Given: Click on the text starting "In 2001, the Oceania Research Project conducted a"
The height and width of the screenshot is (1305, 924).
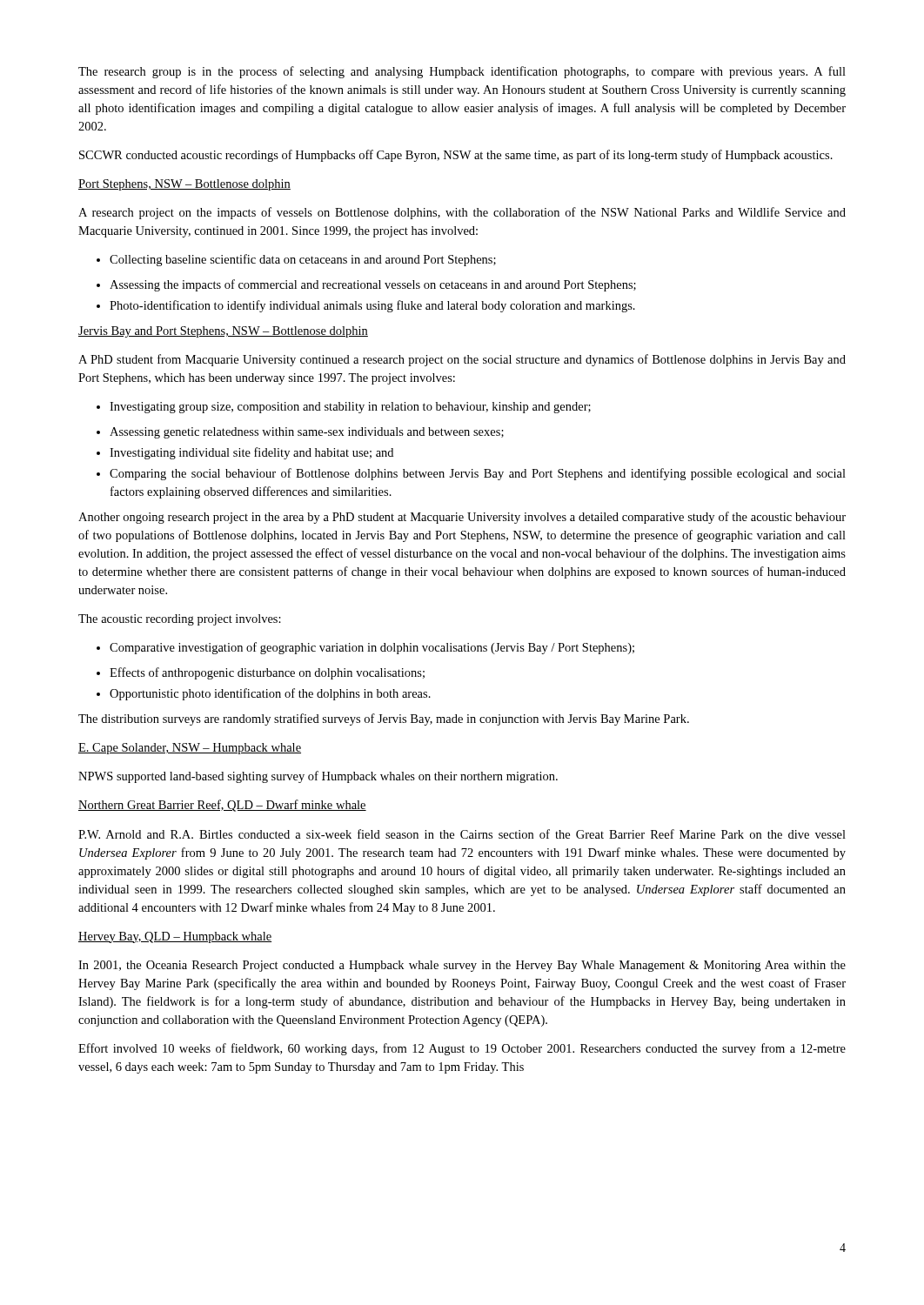Looking at the screenshot, I should [x=462, y=992].
